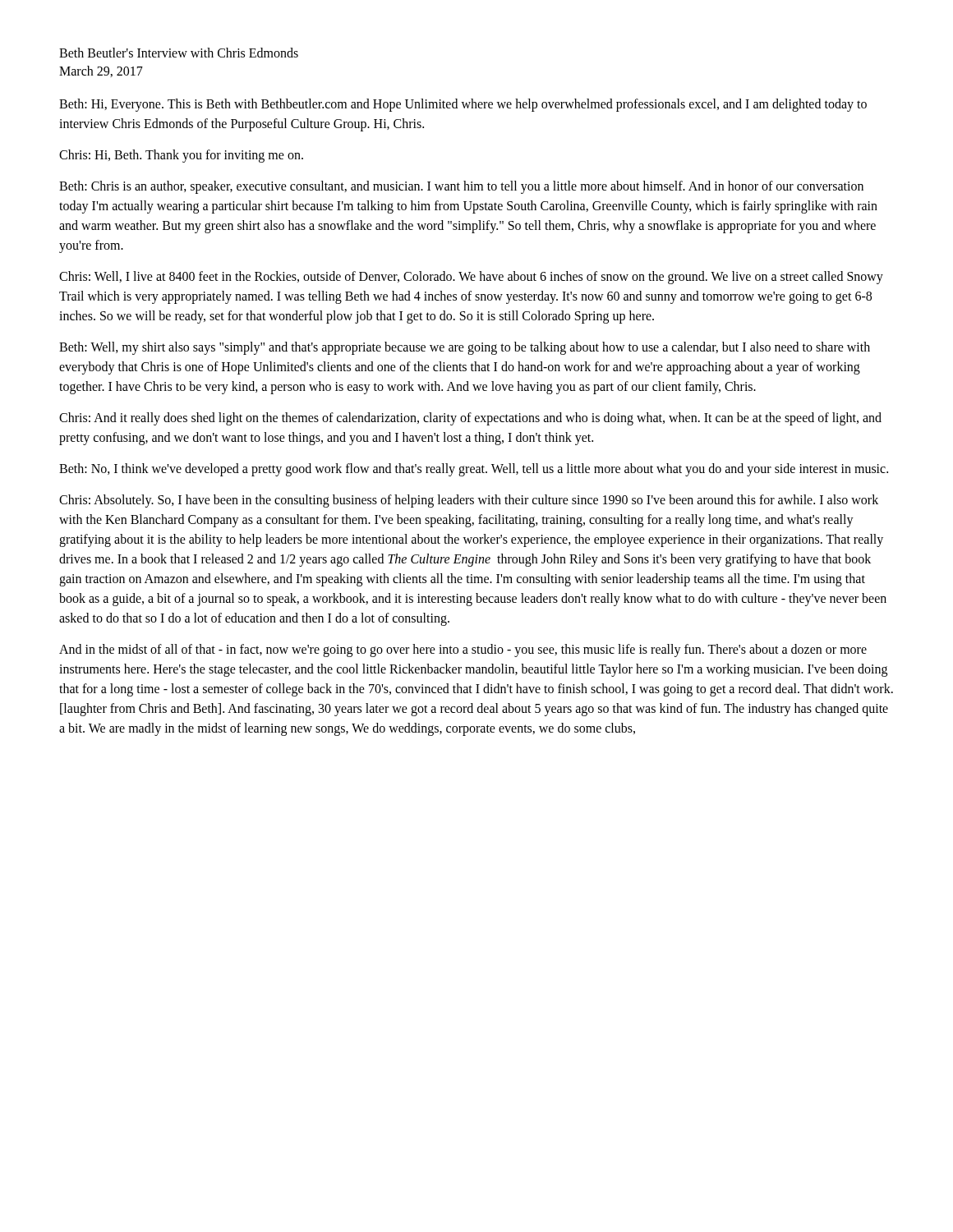Point to the element starting "Chris: And it really does shed light"
The height and width of the screenshot is (1232, 953).
(x=470, y=427)
